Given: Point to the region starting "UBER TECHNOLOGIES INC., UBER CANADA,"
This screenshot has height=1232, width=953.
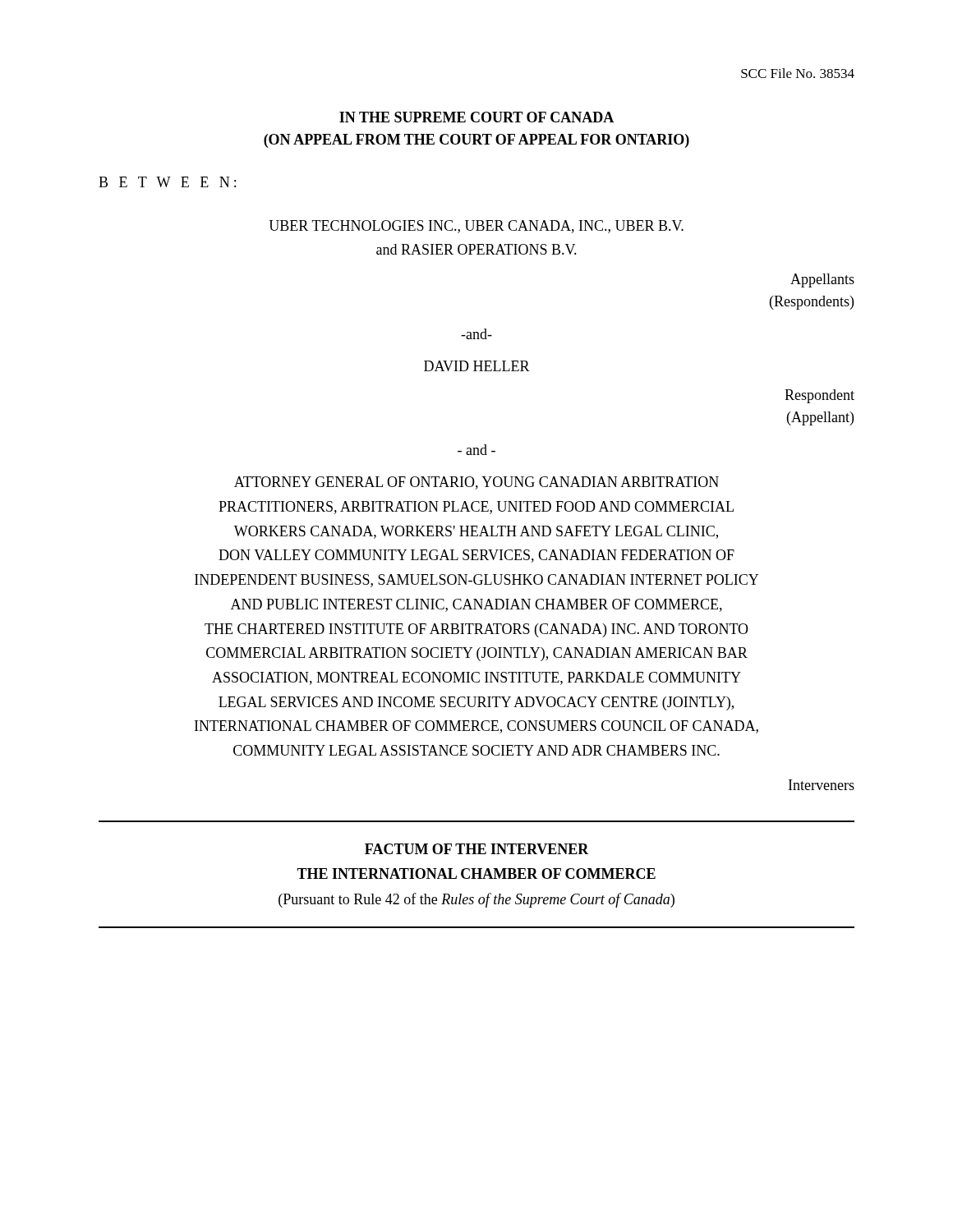Looking at the screenshot, I should tap(476, 238).
